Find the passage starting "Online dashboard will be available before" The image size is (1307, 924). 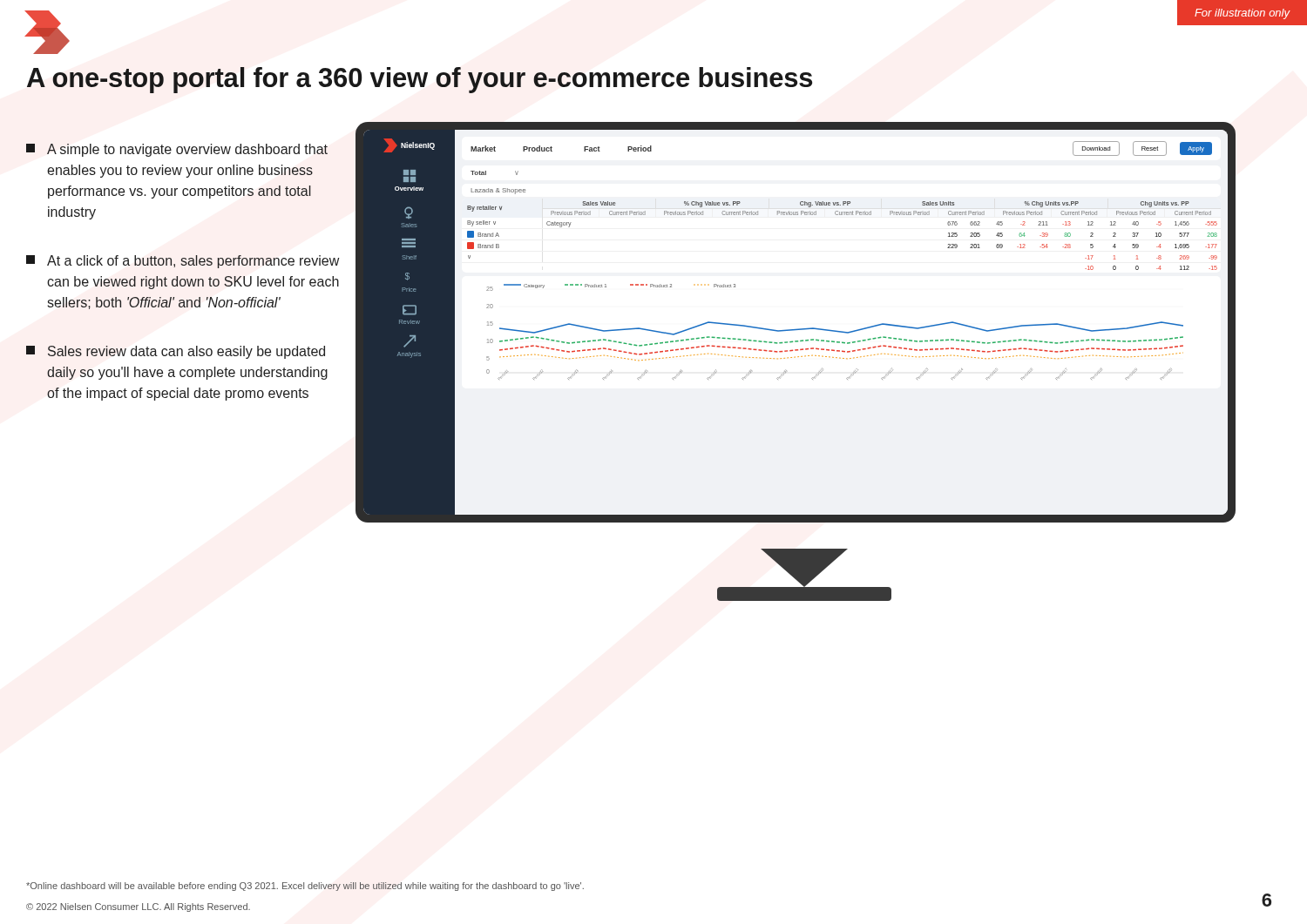coord(305,886)
